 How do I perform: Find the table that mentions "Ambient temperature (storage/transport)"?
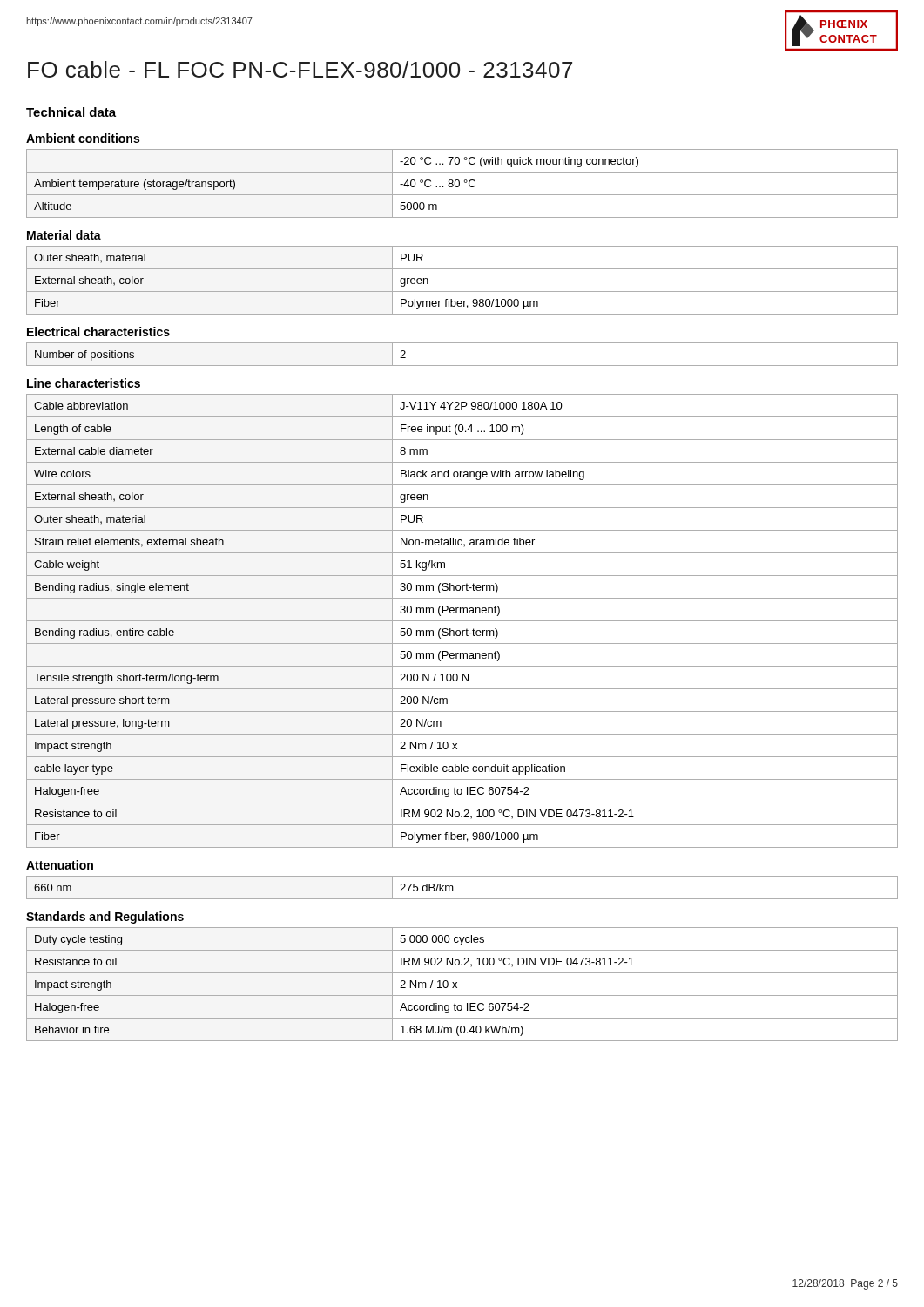462,183
